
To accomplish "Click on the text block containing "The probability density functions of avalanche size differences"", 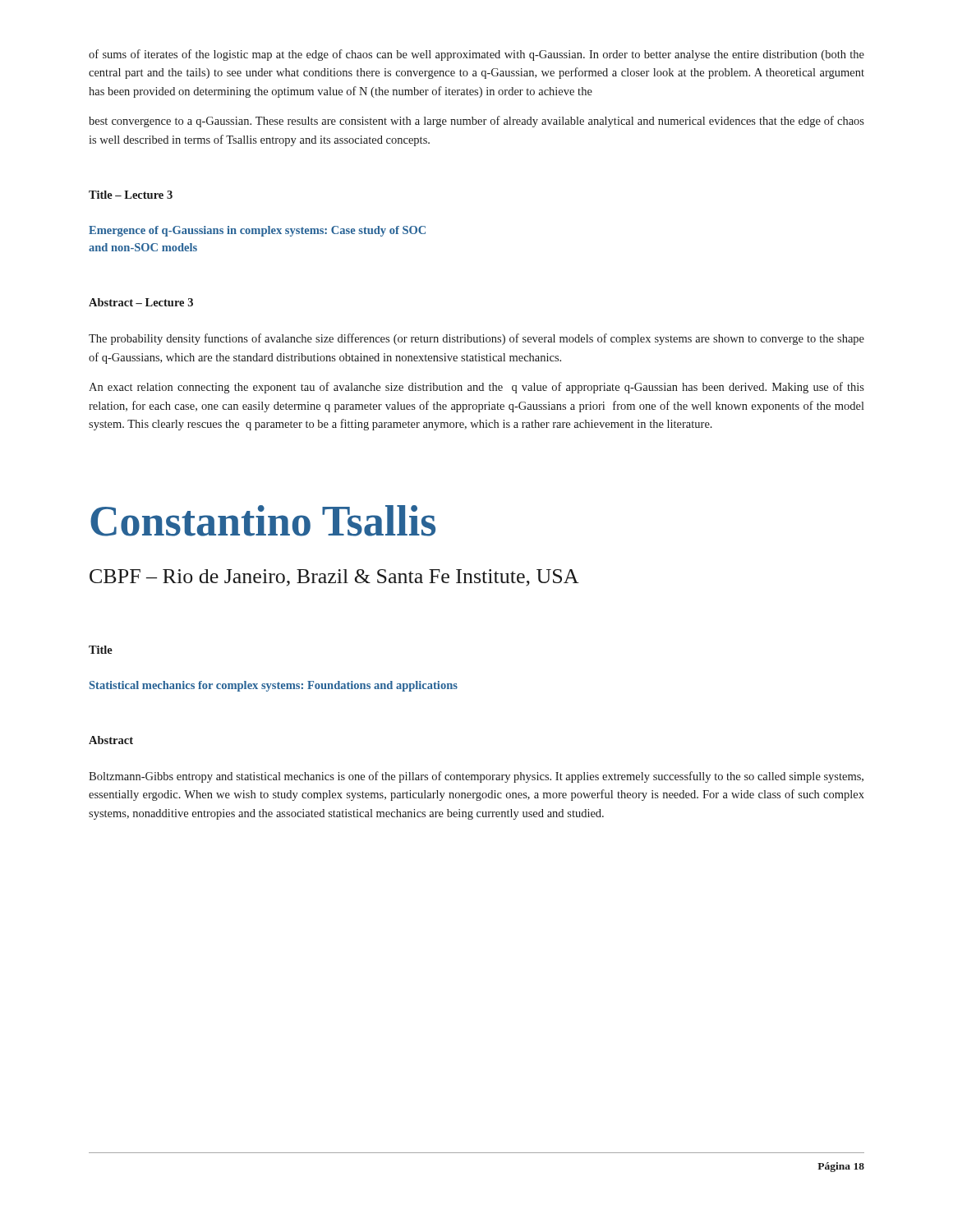I will coord(476,348).
